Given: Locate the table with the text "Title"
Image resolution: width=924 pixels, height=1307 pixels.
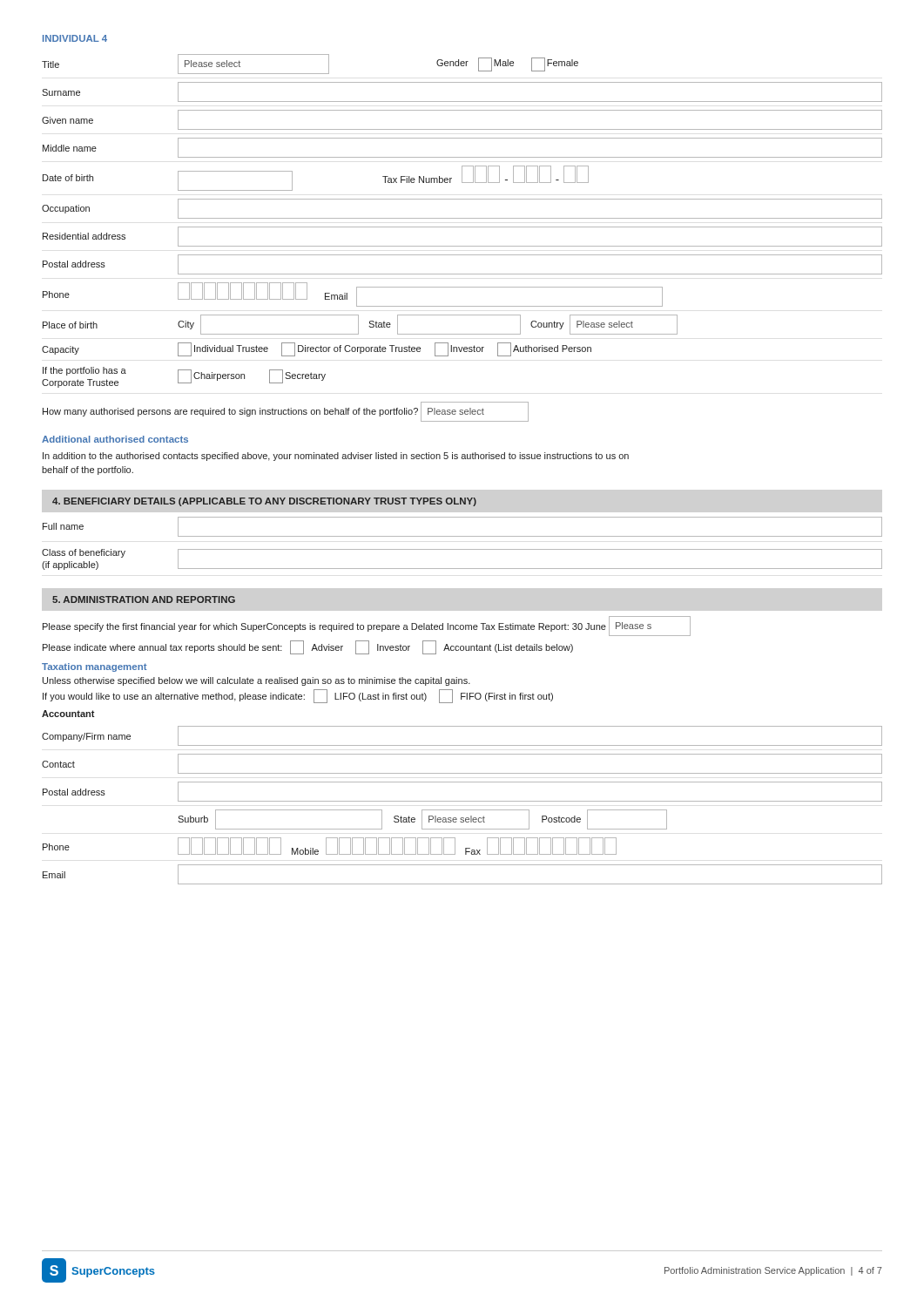Looking at the screenshot, I should click(462, 222).
